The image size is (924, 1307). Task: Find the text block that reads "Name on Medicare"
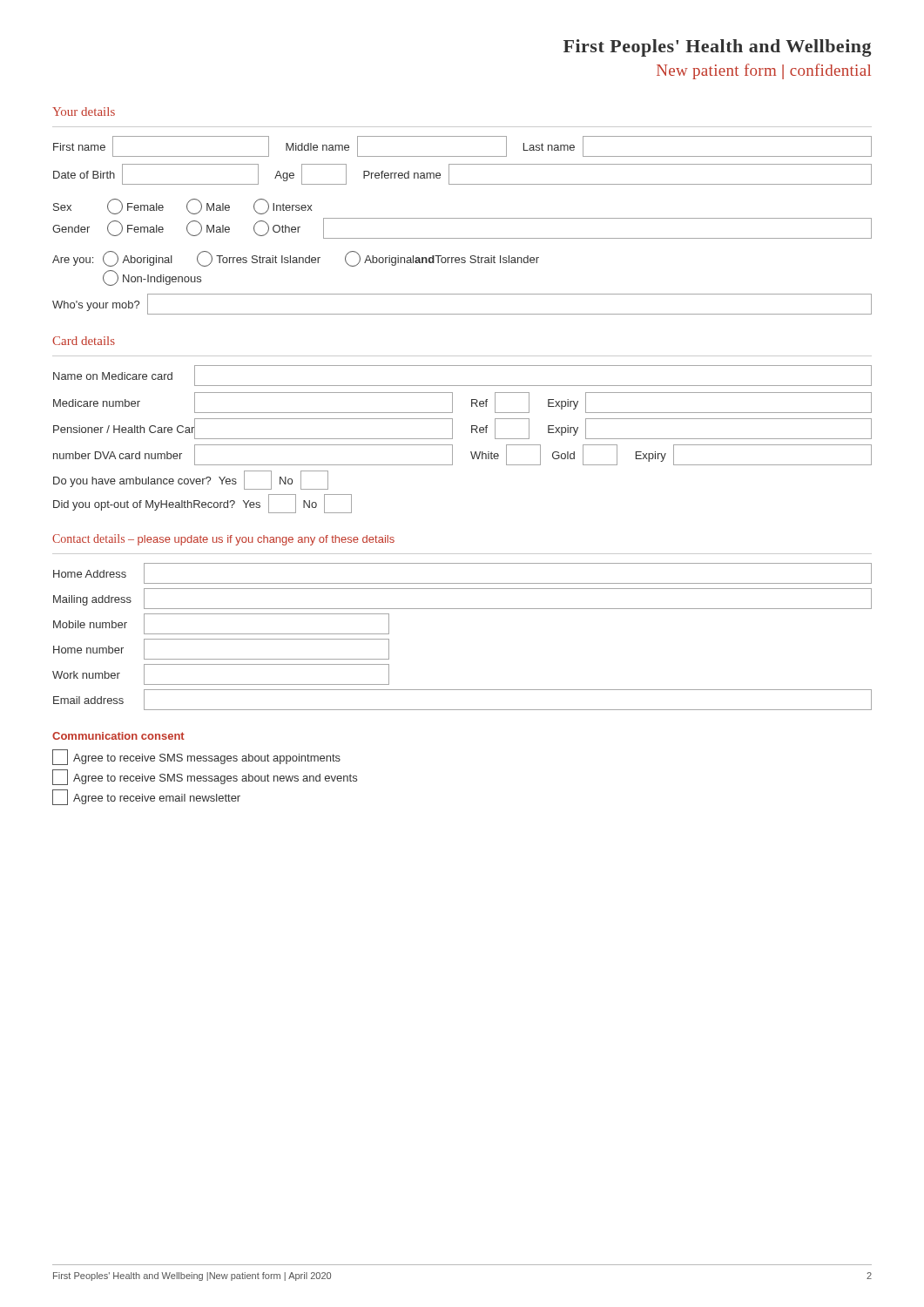(462, 376)
